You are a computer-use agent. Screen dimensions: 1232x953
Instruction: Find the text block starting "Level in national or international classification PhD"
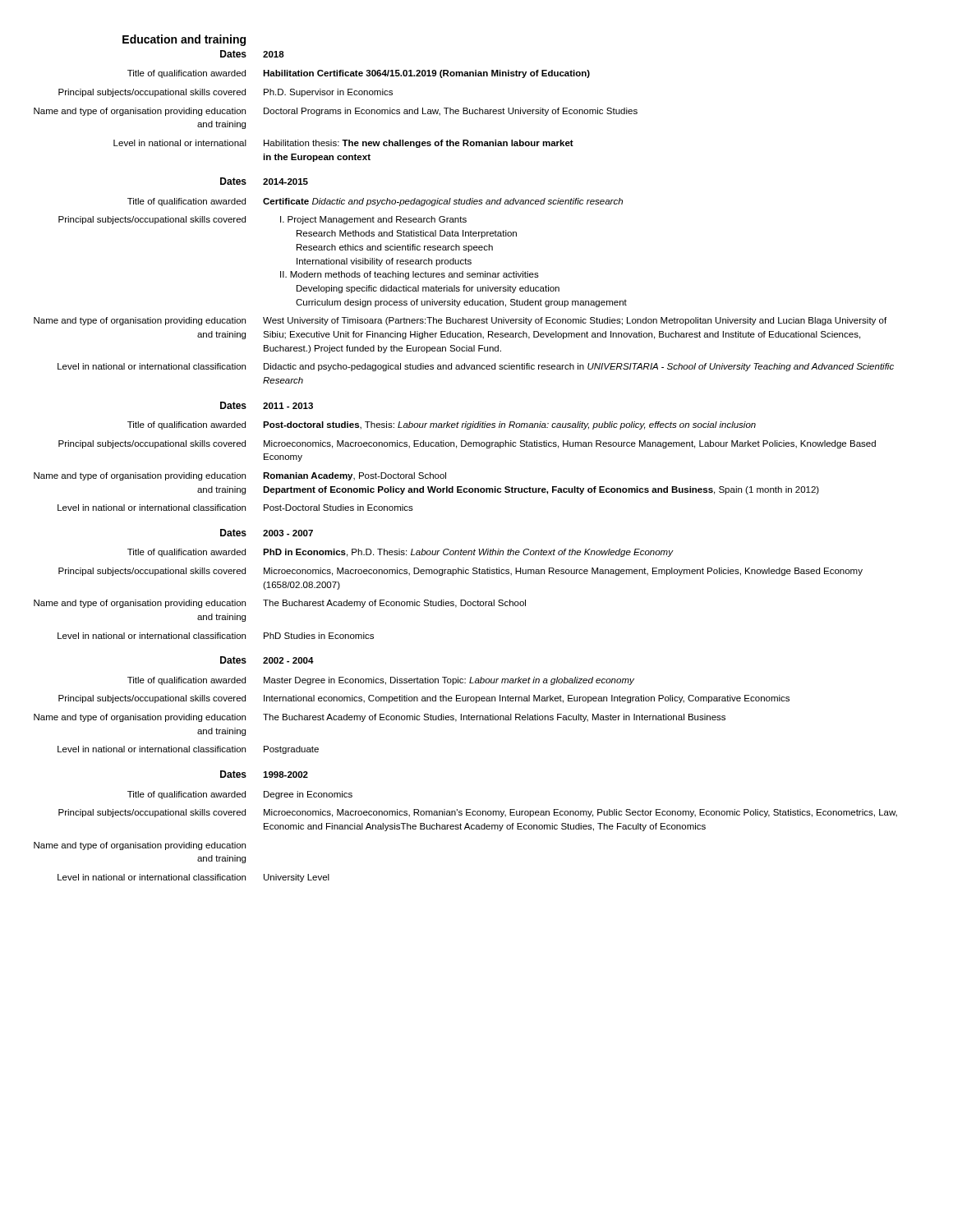pos(216,636)
